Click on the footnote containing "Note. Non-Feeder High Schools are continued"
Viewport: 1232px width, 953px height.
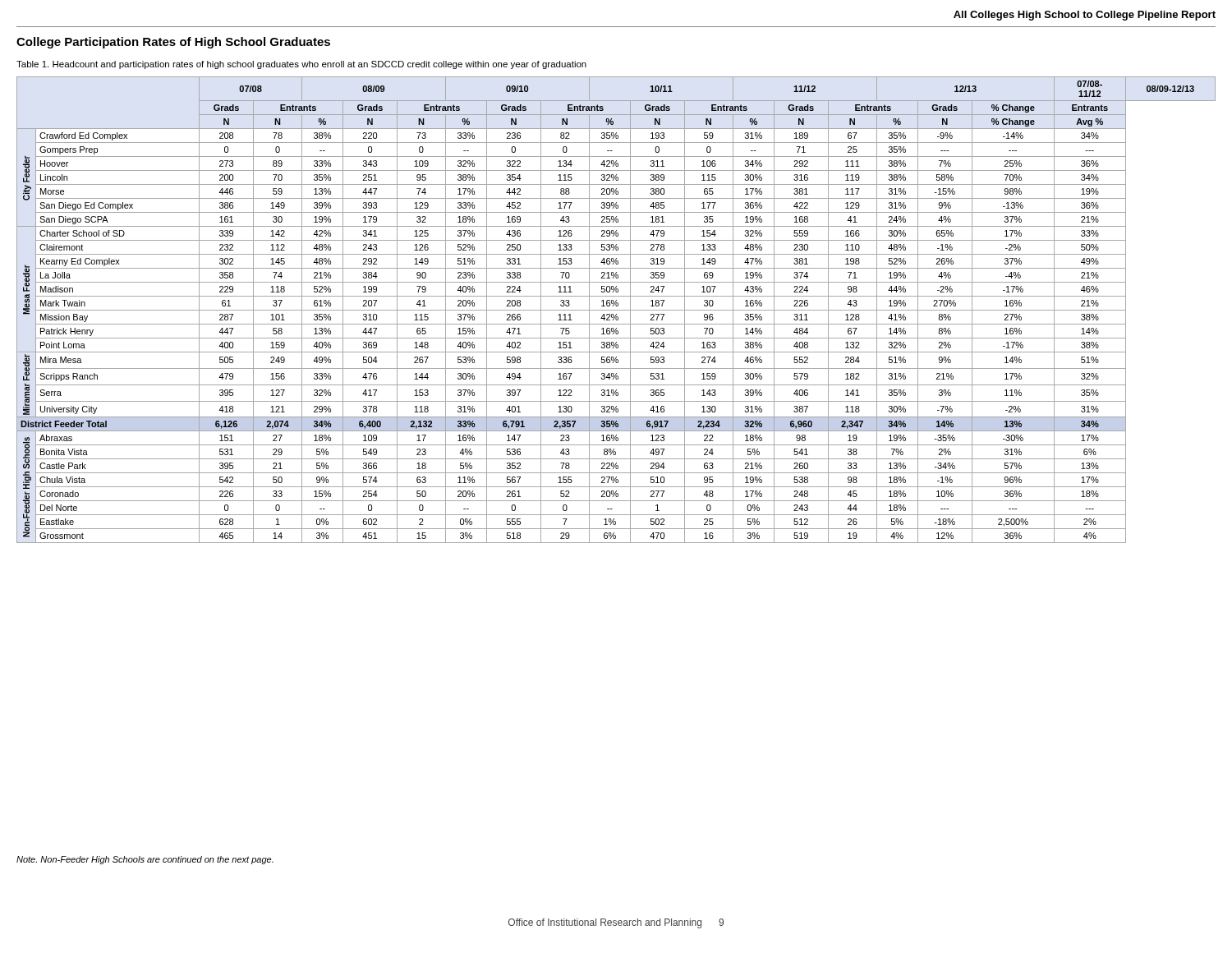pyautogui.click(x=145, y=859)
